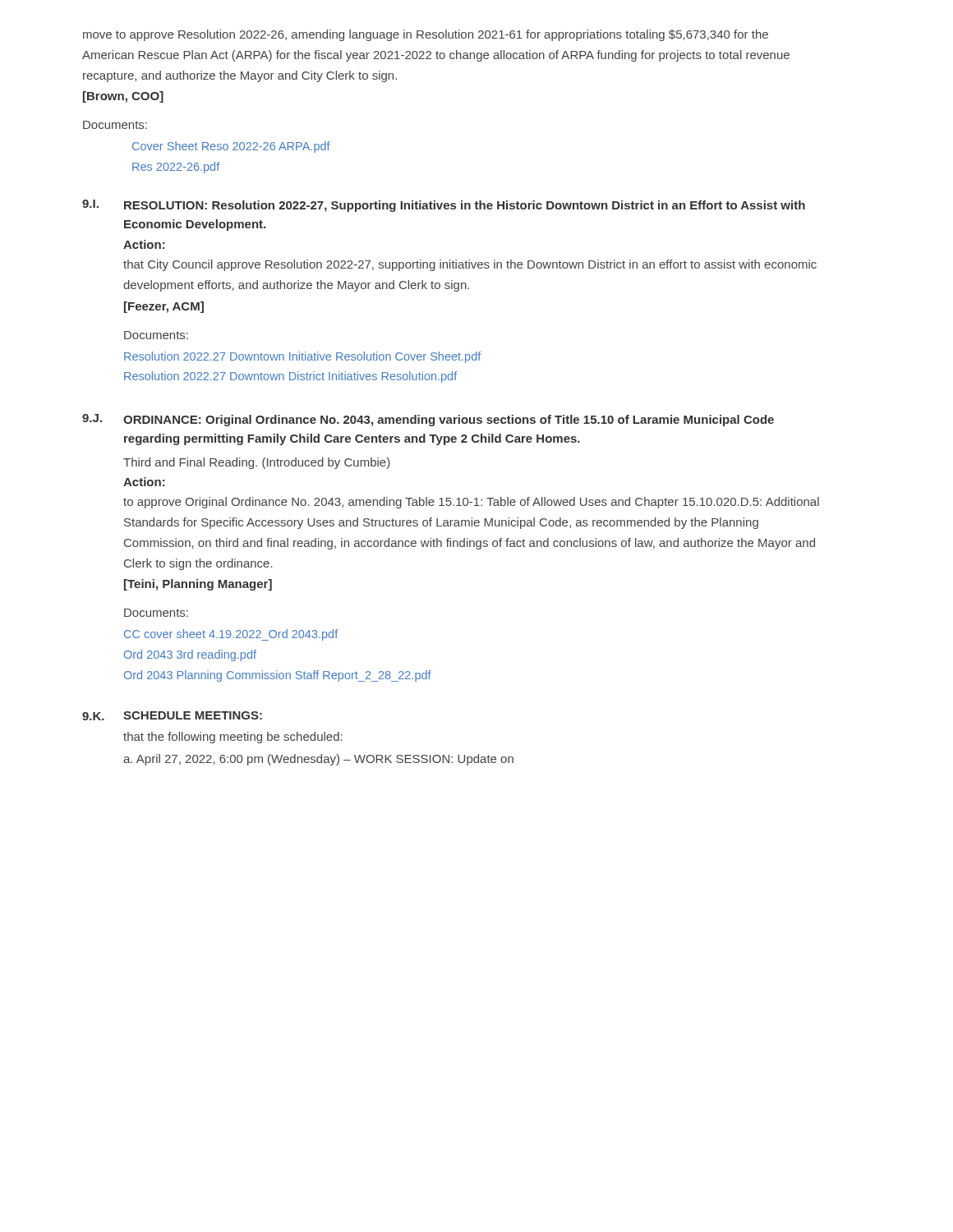Locate the list item that reads "Resolution 2022.27 Downtown Initiative Resolution Cover"
Screen dimensions: 1232x953
pos(472,356)
